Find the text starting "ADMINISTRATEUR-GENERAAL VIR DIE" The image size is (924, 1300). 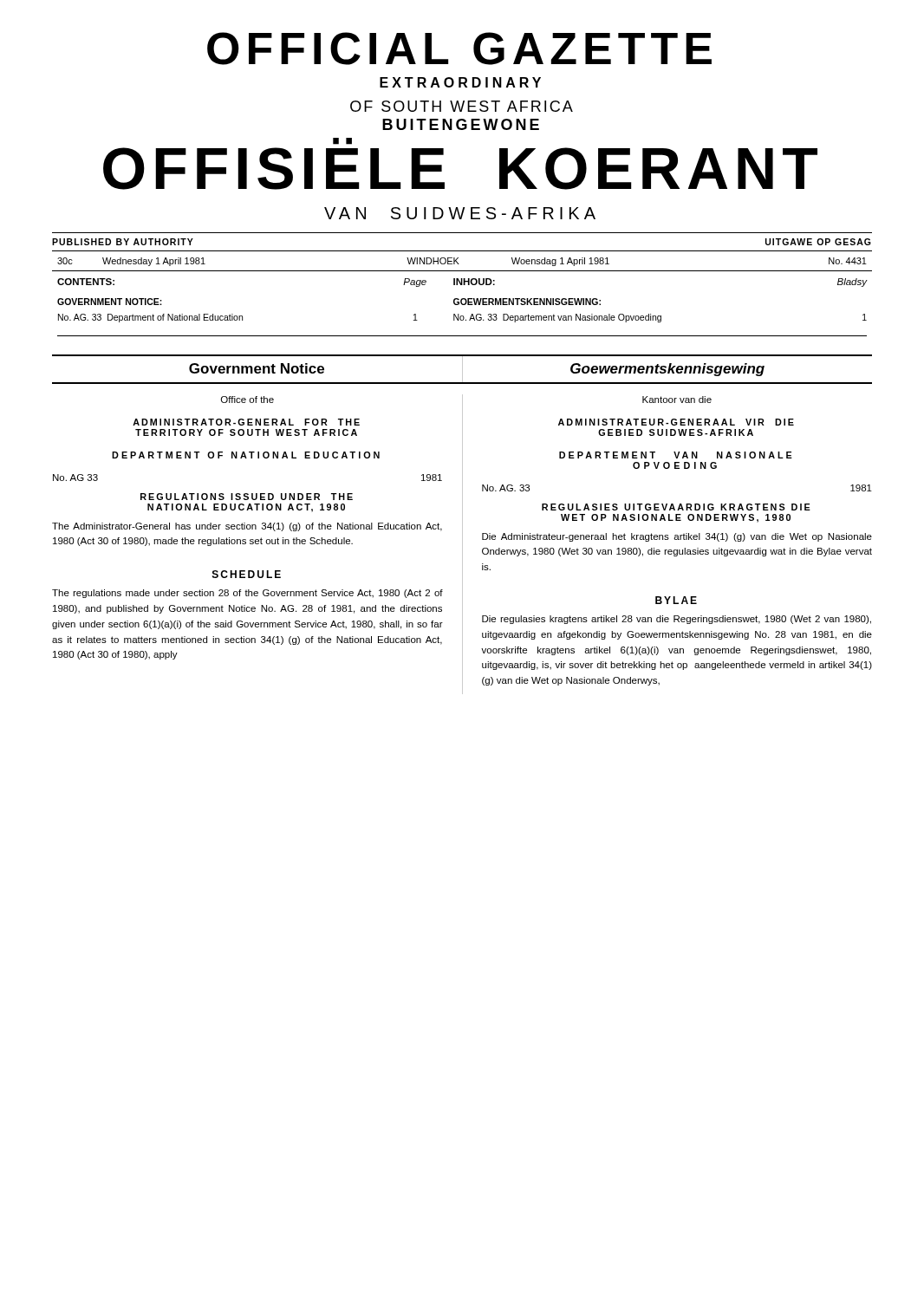677,427
